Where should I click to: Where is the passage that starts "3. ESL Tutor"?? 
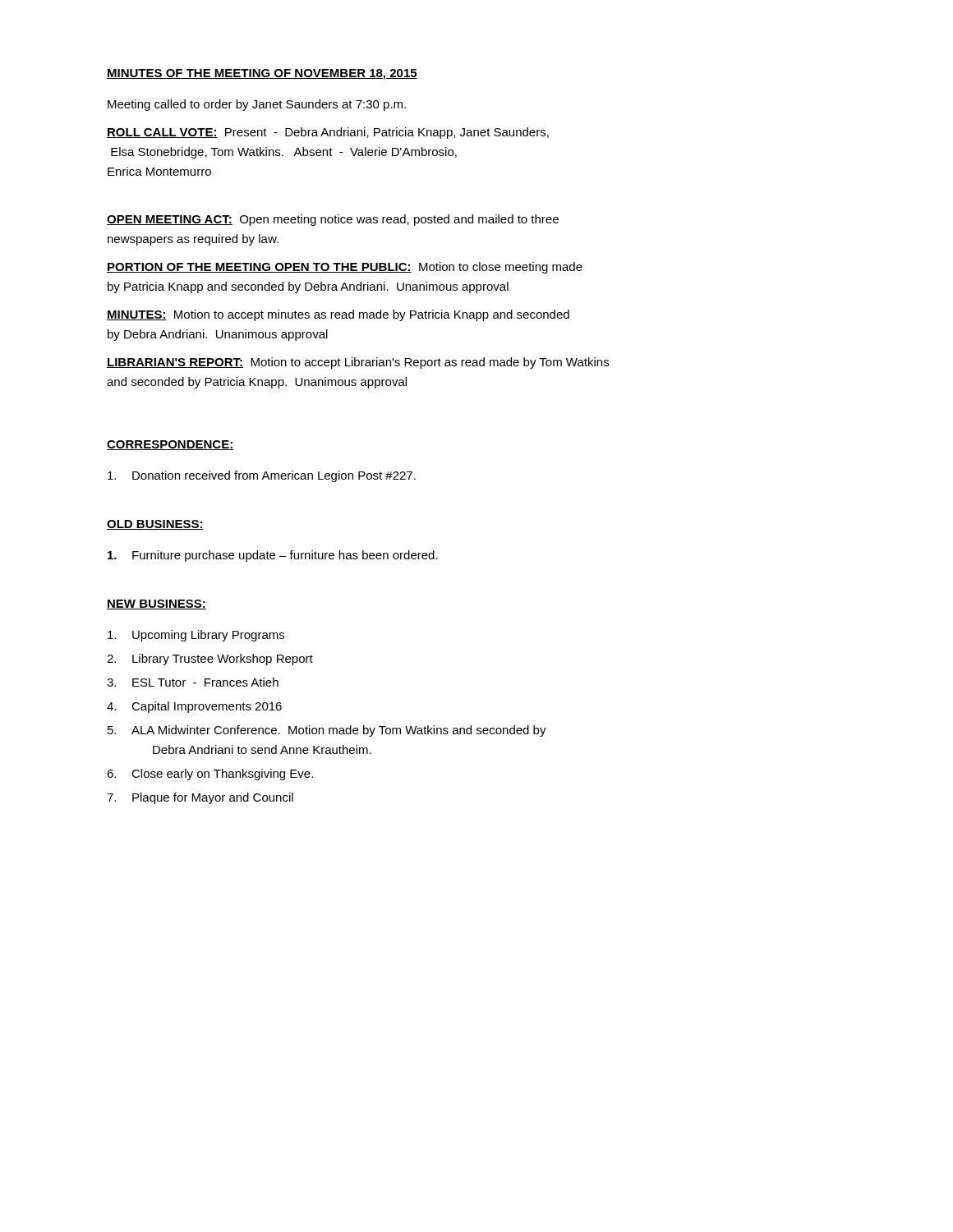point(193,683)
